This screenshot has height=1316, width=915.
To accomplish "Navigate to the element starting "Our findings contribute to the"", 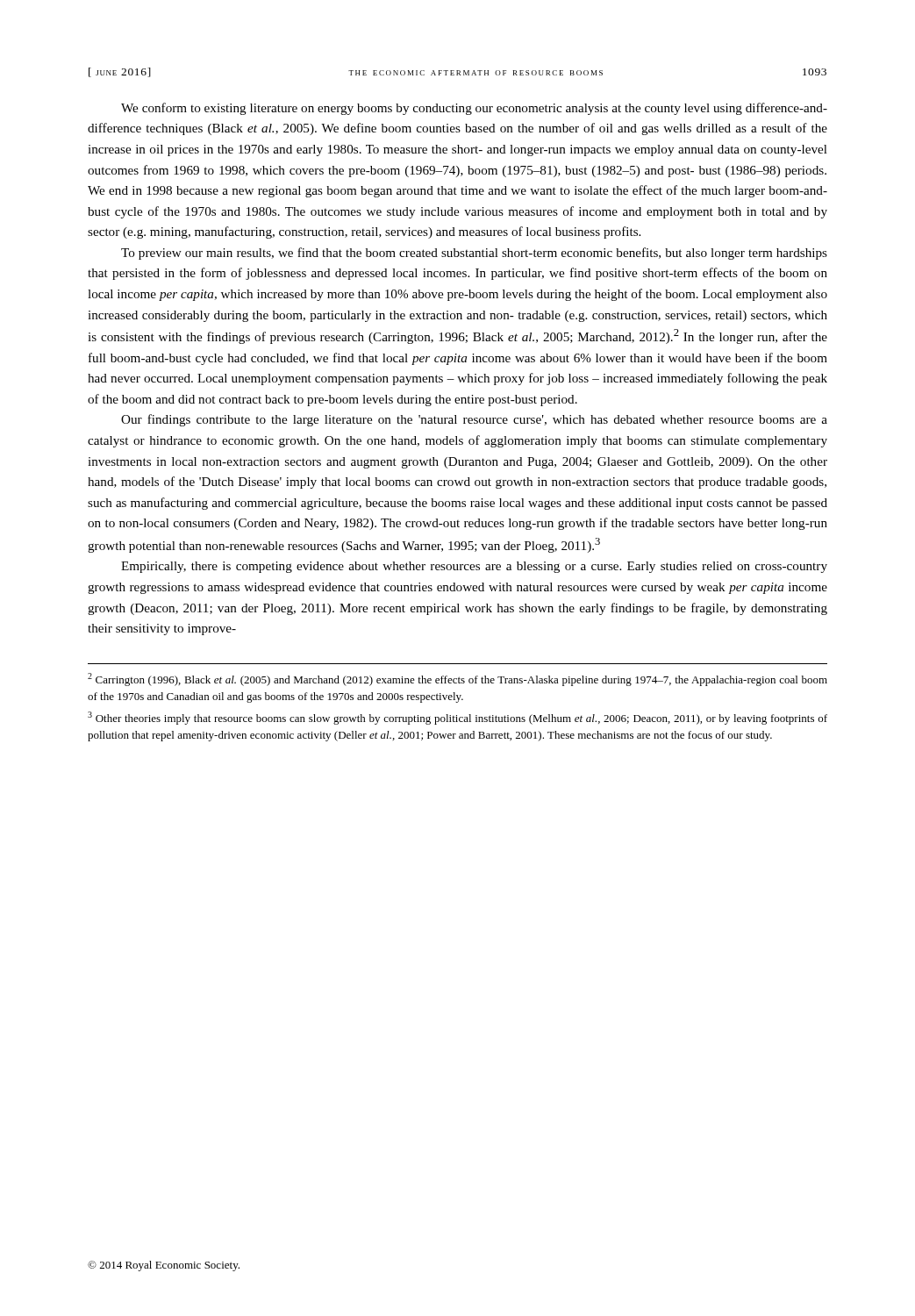I will [x=458, y=482].
